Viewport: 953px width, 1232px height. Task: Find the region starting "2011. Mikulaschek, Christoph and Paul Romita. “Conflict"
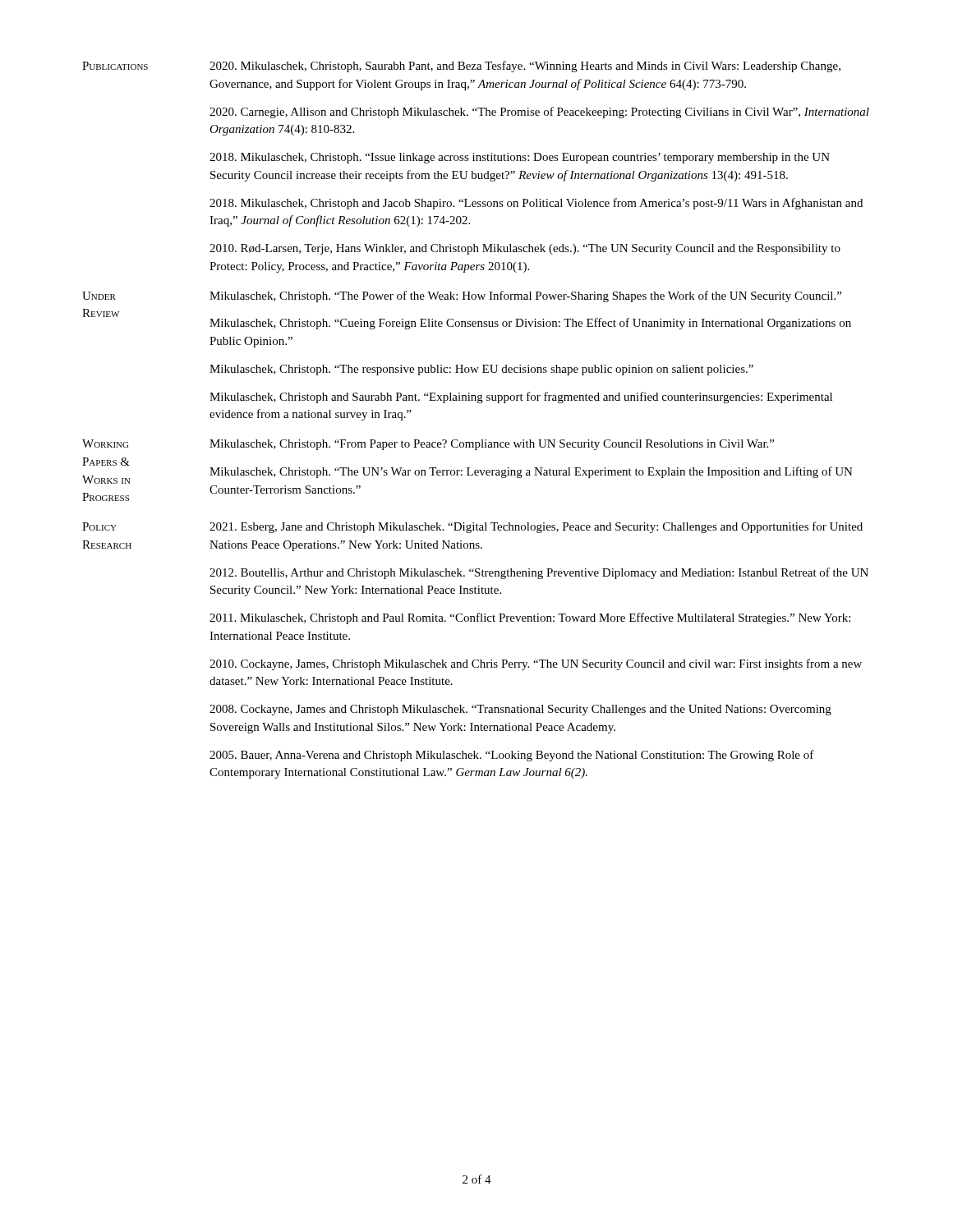click(530, 627)
